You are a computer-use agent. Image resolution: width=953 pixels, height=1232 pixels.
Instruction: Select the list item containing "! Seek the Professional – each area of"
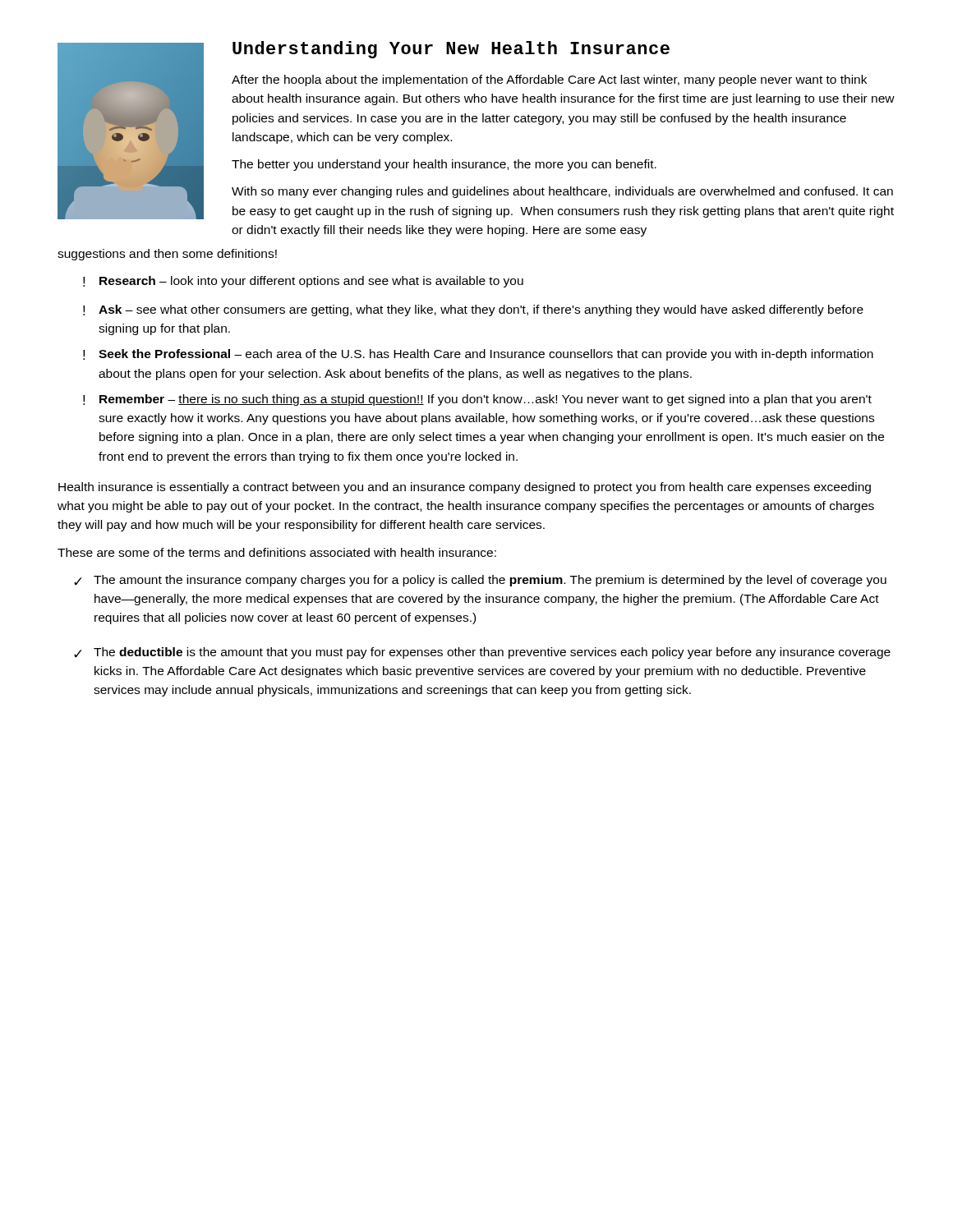489,363
